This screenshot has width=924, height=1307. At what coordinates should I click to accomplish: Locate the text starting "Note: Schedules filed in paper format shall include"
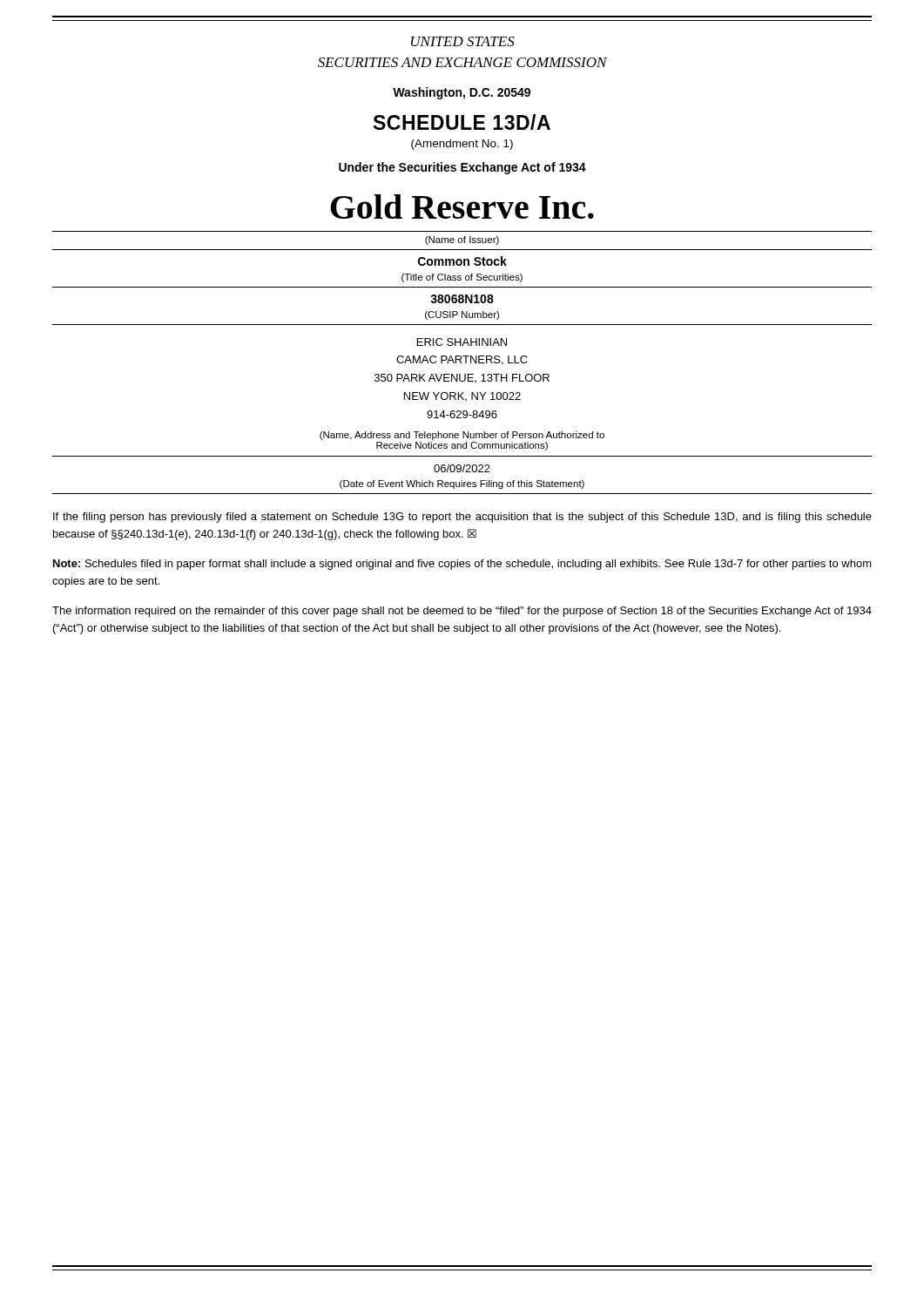click(462, 572)
